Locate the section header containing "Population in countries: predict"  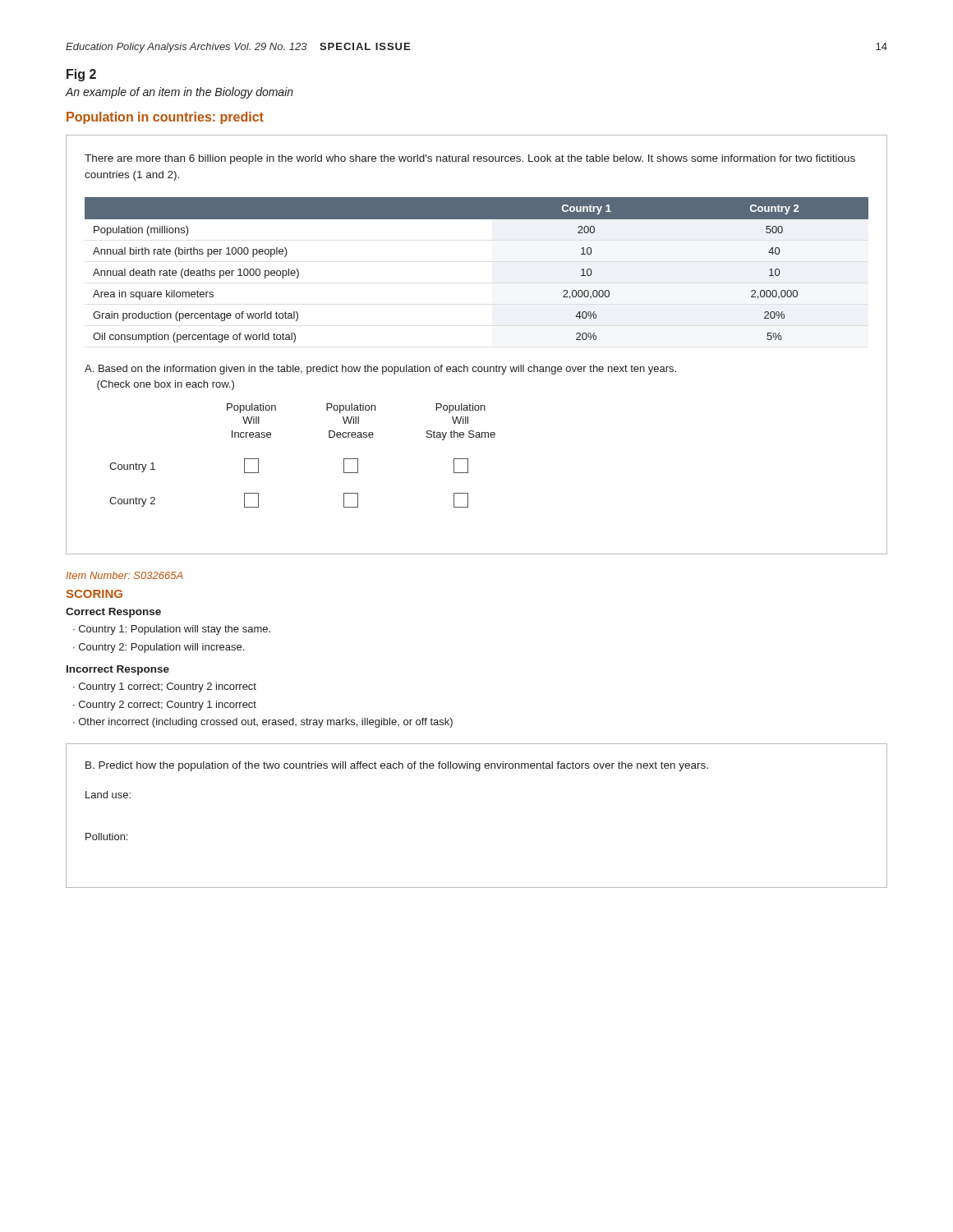[x=165, y=117]
